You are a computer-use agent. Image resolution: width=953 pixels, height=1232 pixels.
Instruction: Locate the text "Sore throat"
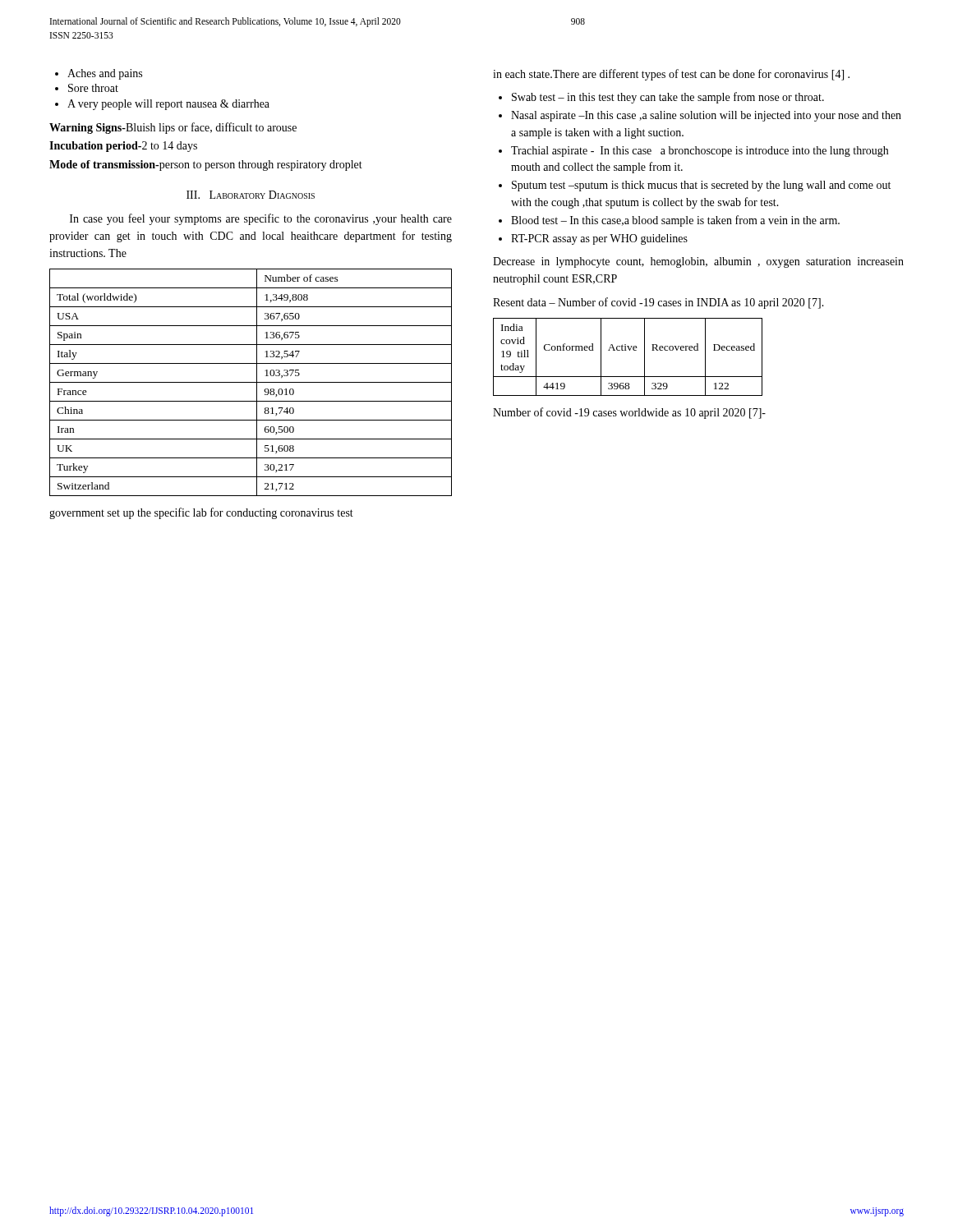(251, 89)
